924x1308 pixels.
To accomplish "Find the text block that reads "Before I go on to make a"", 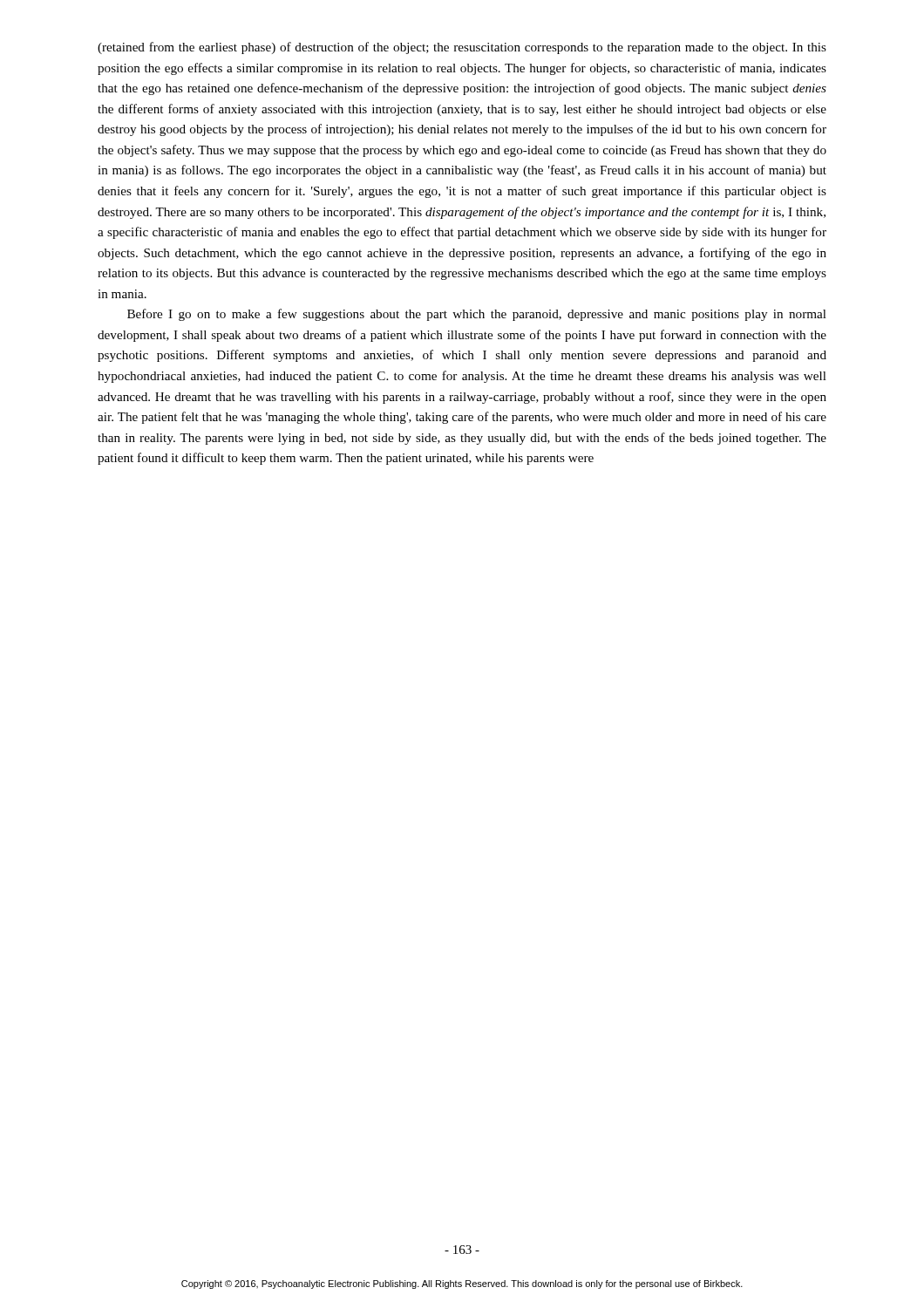I will tap(462, 386).
